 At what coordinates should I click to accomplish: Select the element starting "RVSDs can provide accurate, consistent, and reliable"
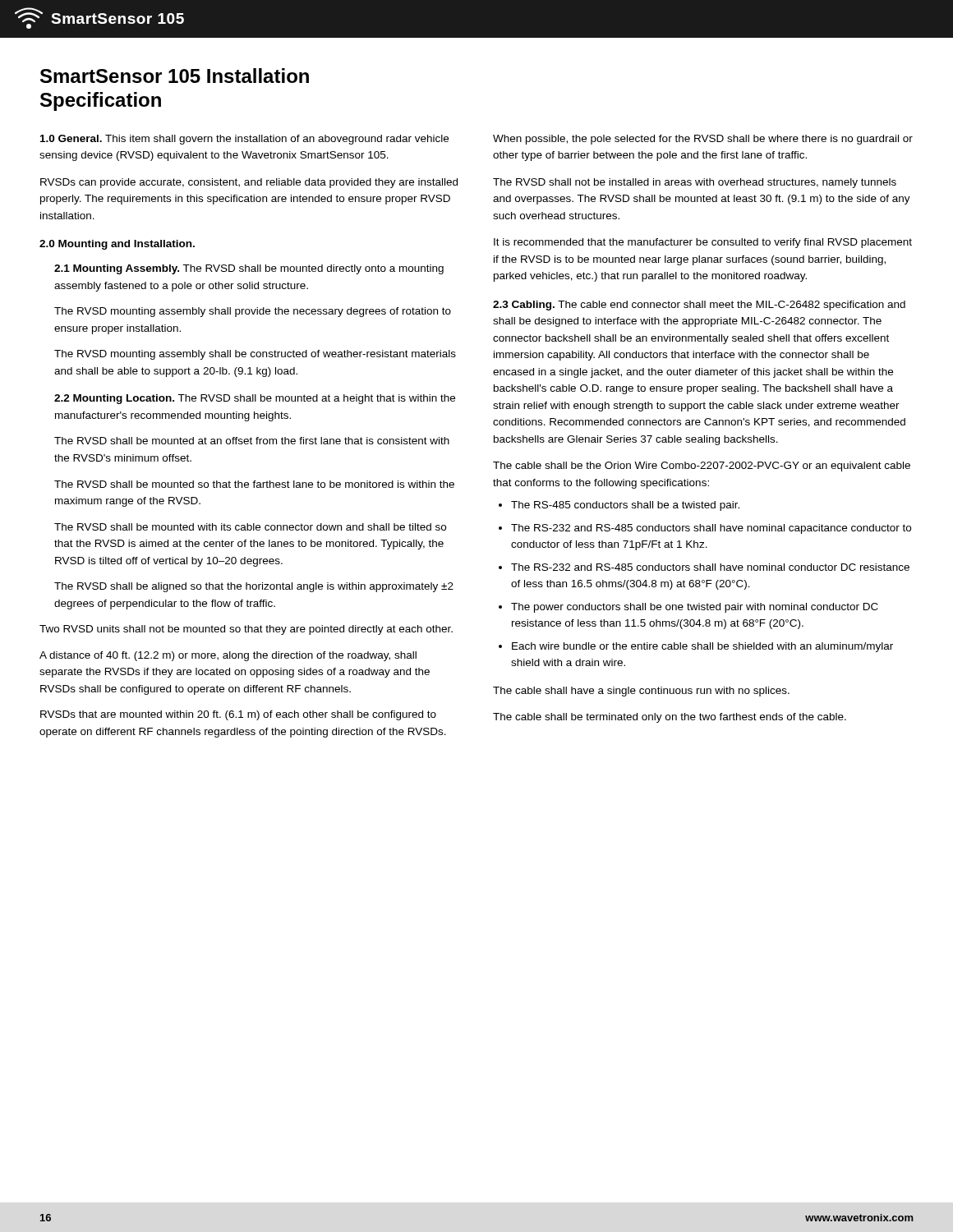[x=249, y=198]
